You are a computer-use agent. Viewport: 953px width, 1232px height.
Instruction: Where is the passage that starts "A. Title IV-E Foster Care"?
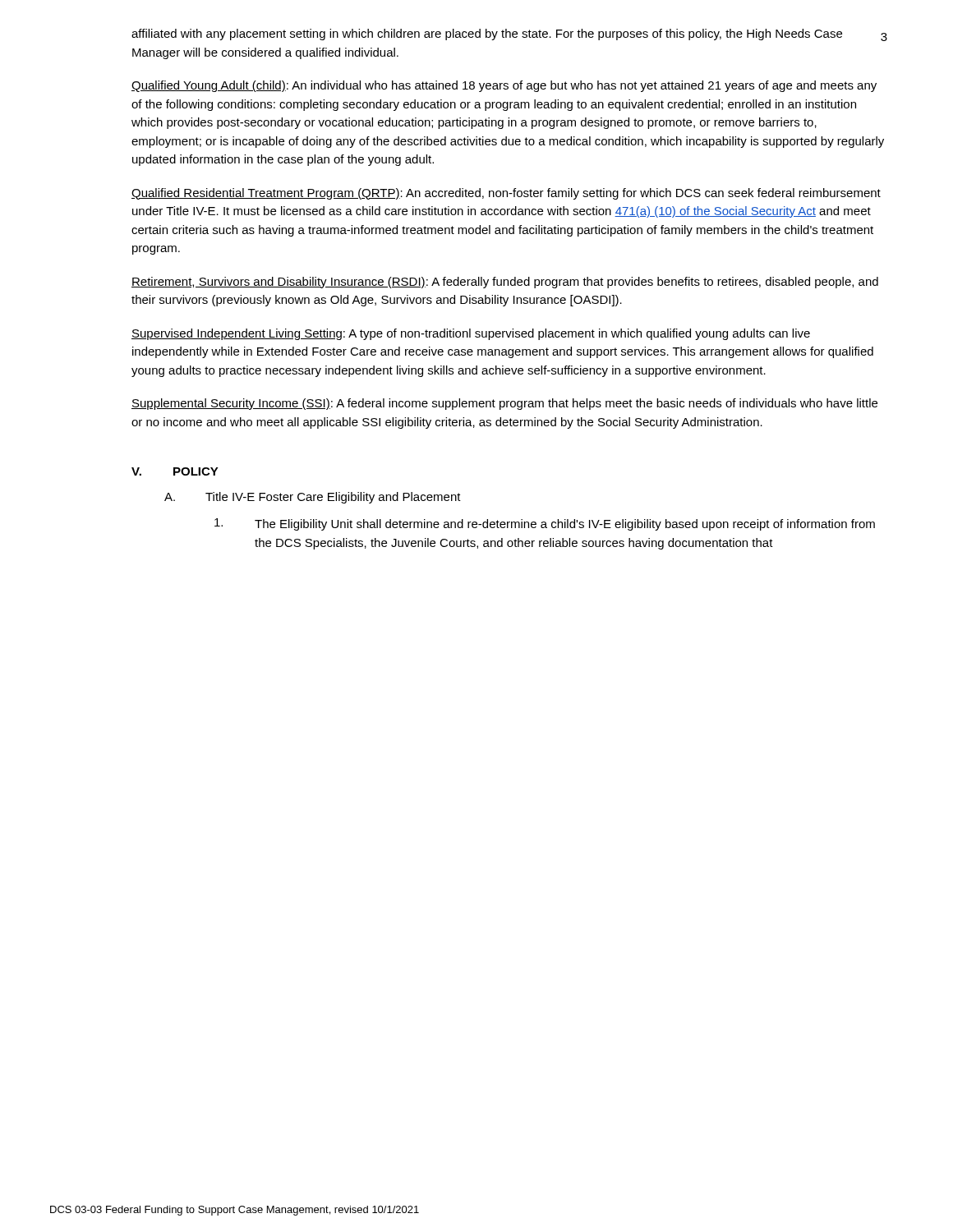click(x=312, y=496)
